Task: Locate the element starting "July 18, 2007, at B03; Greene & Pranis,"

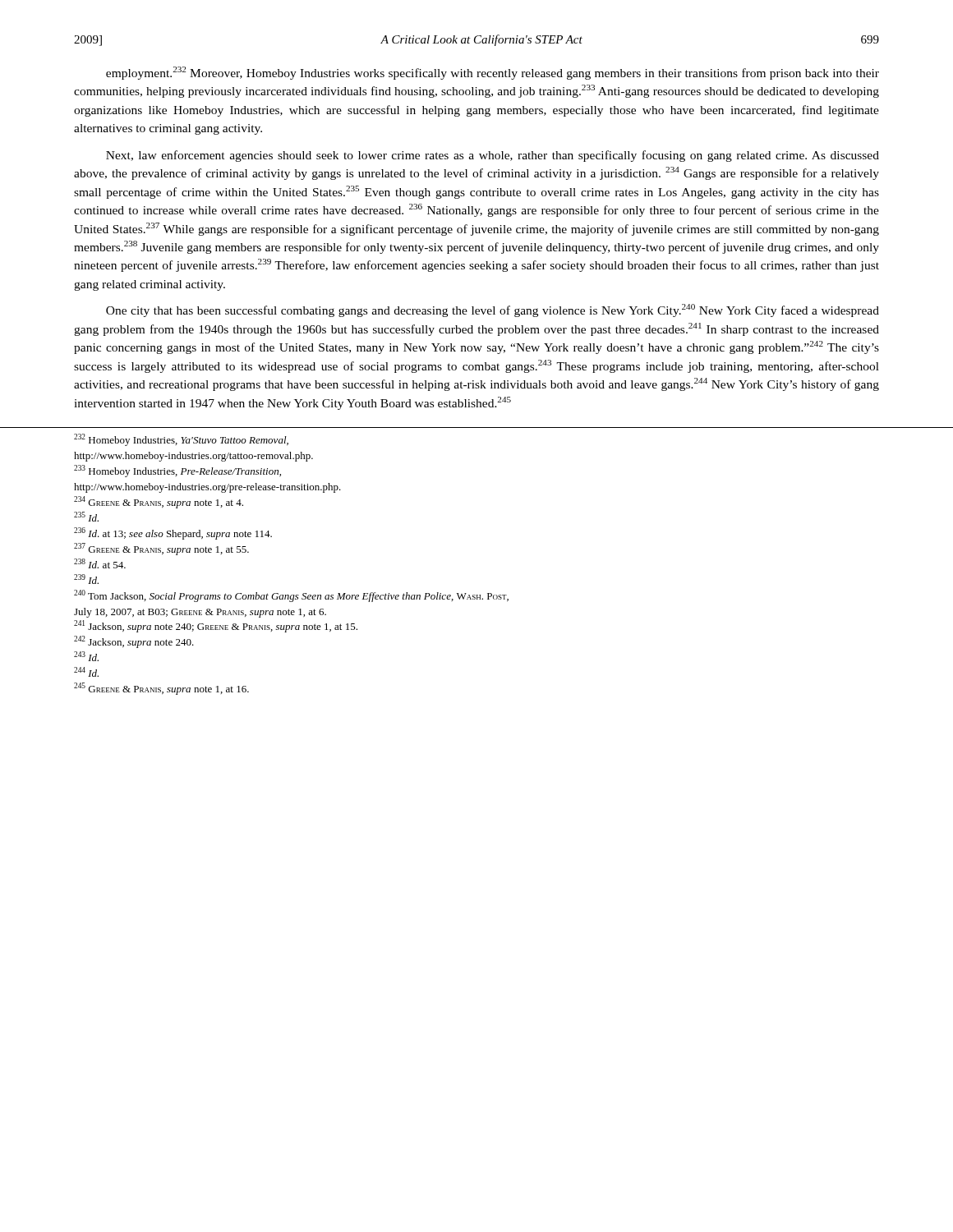Action: click(200, 611)
